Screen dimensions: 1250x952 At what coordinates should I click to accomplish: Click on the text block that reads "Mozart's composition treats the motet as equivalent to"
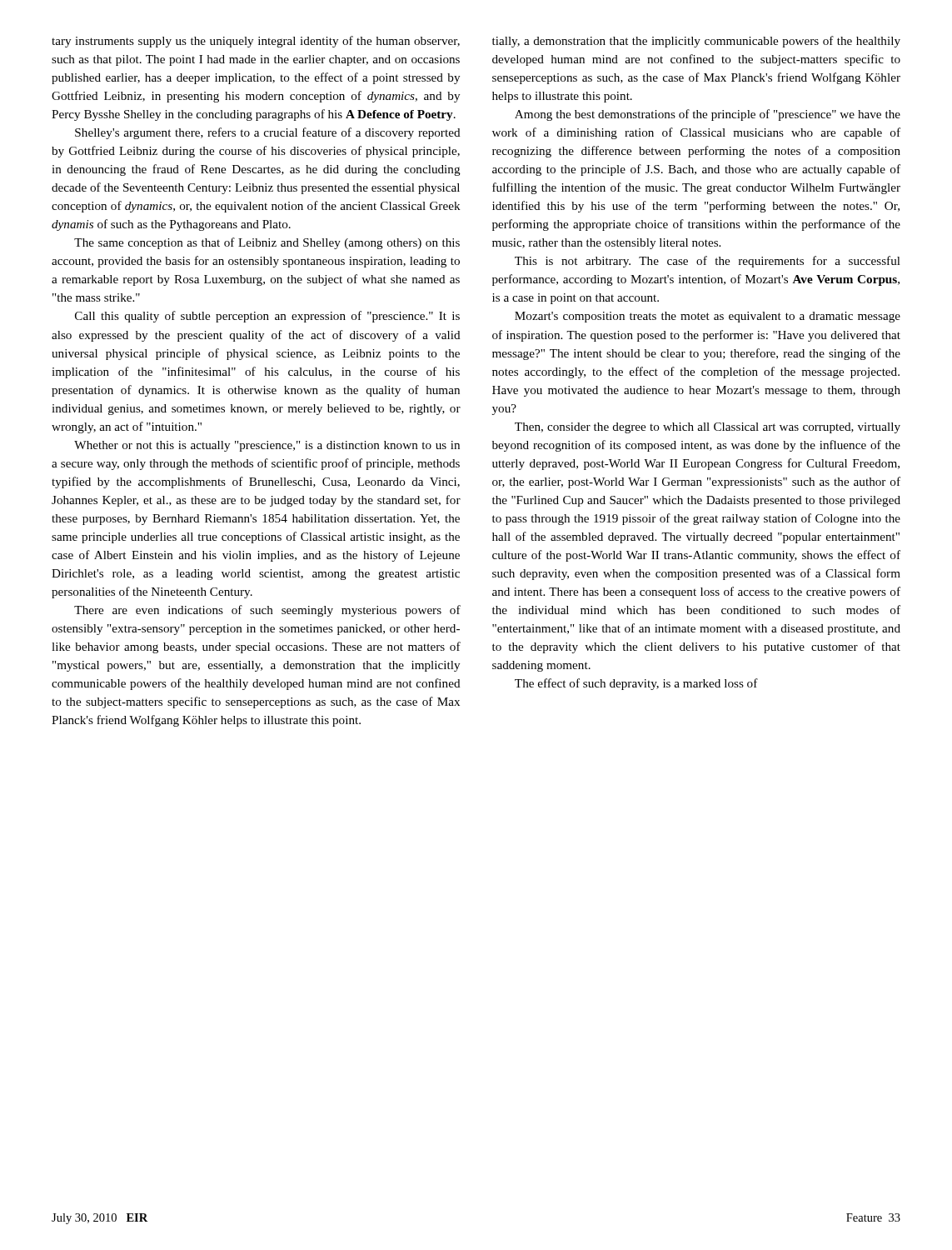point(696,362)
